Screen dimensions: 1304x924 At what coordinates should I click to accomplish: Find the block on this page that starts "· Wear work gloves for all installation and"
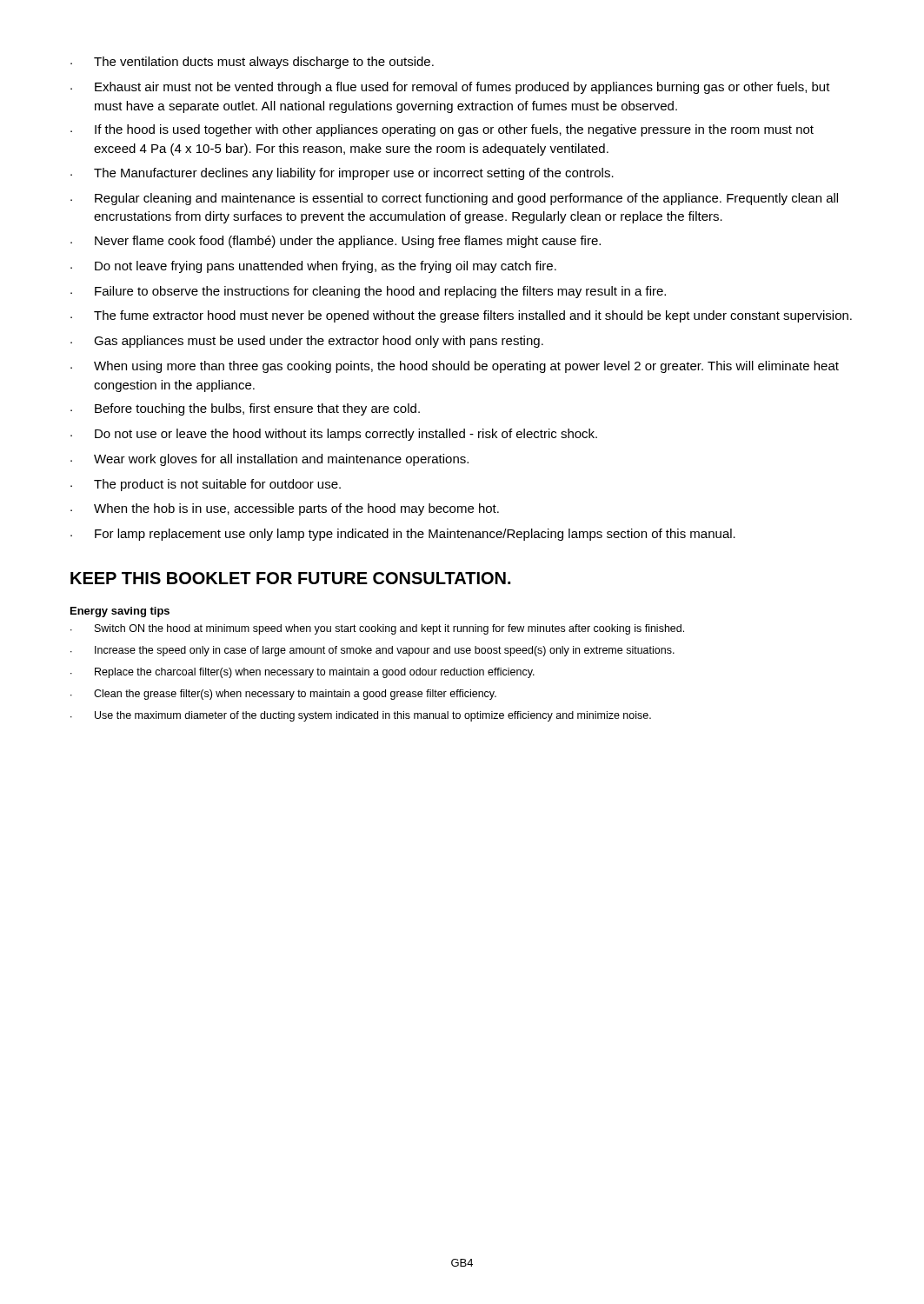coord(270,459)
